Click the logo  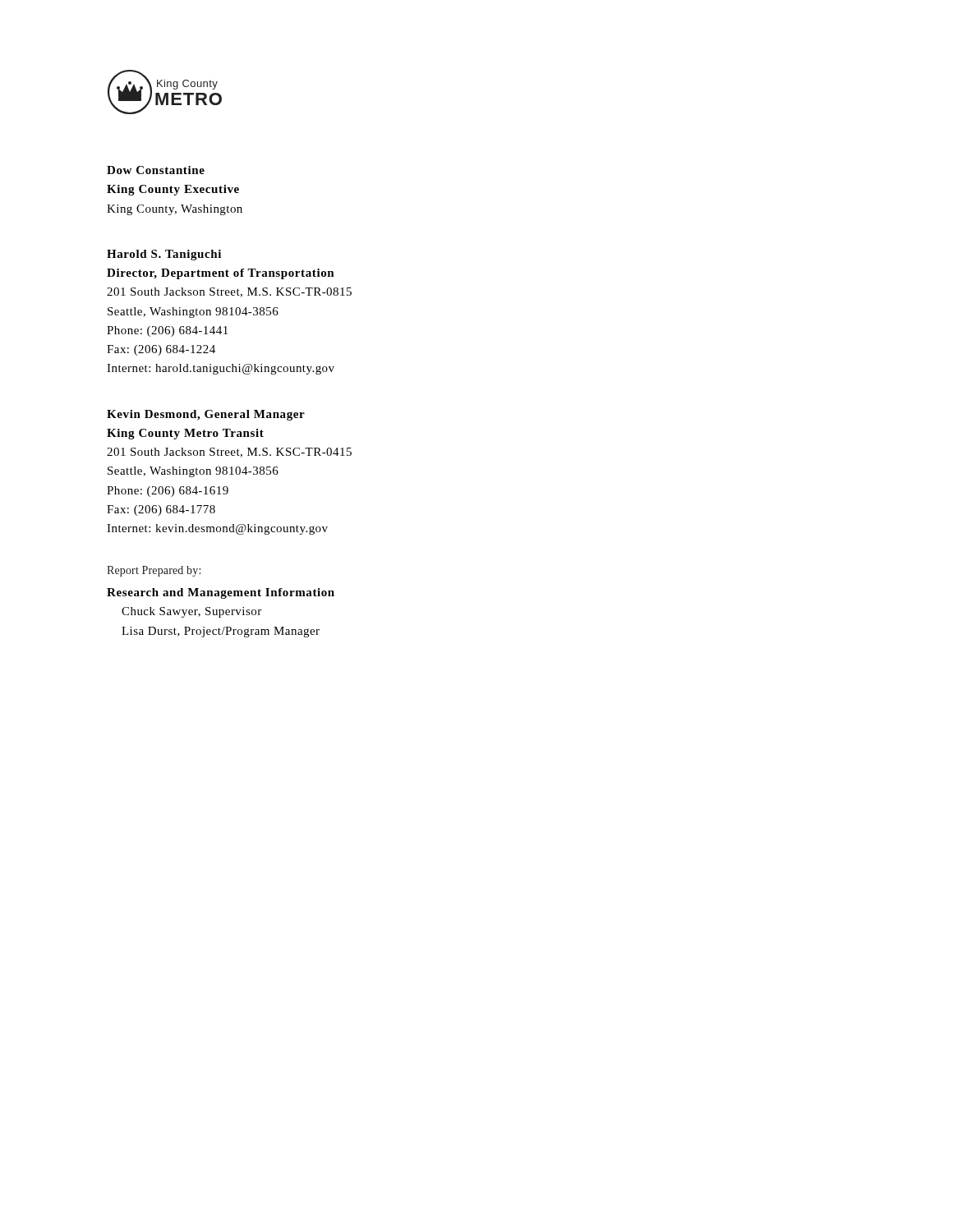(394, 94)
